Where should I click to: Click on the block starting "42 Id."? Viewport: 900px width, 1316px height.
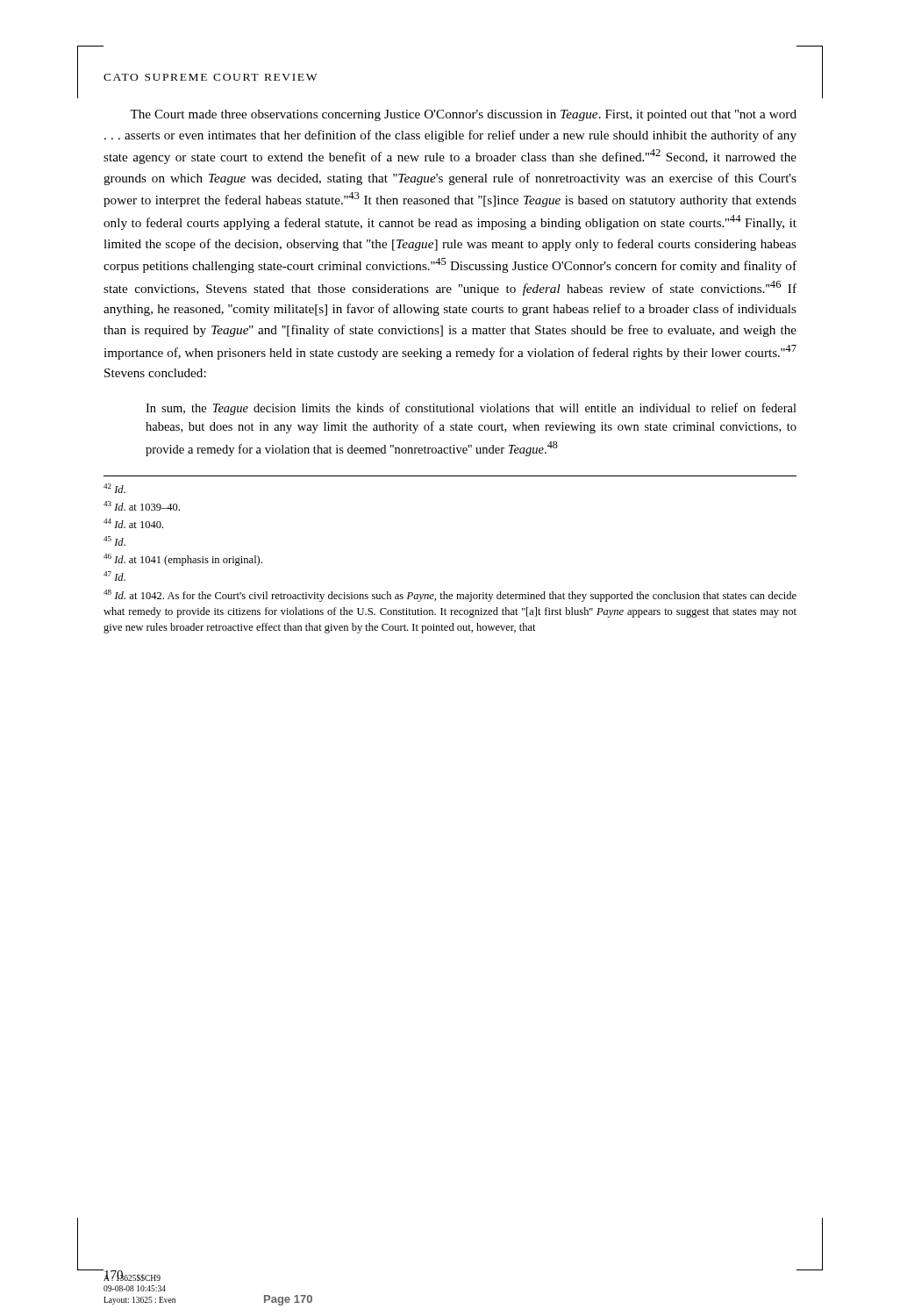pos(115,488)
